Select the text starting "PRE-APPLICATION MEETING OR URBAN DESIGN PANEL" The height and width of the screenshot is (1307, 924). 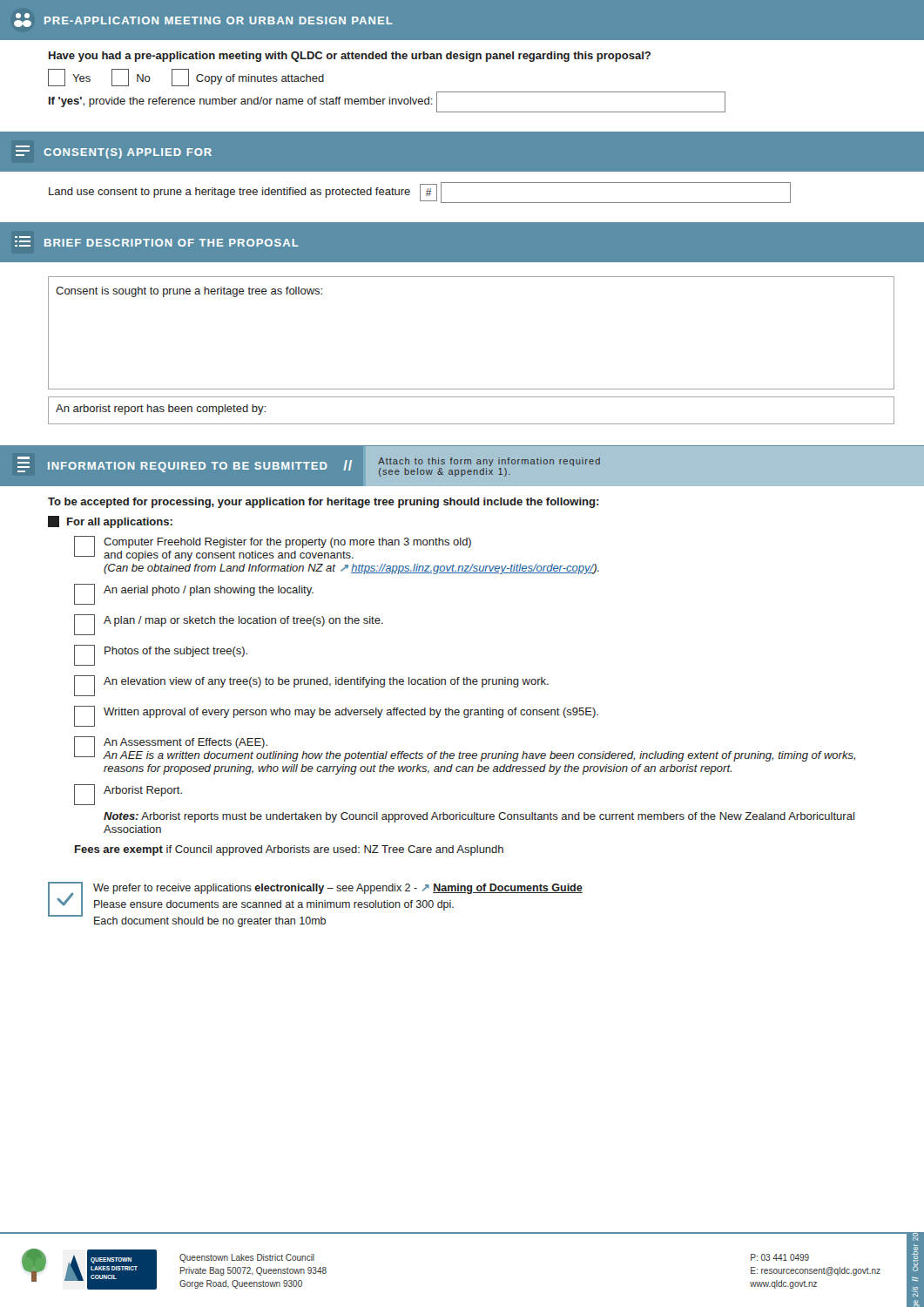pos(201,20)
